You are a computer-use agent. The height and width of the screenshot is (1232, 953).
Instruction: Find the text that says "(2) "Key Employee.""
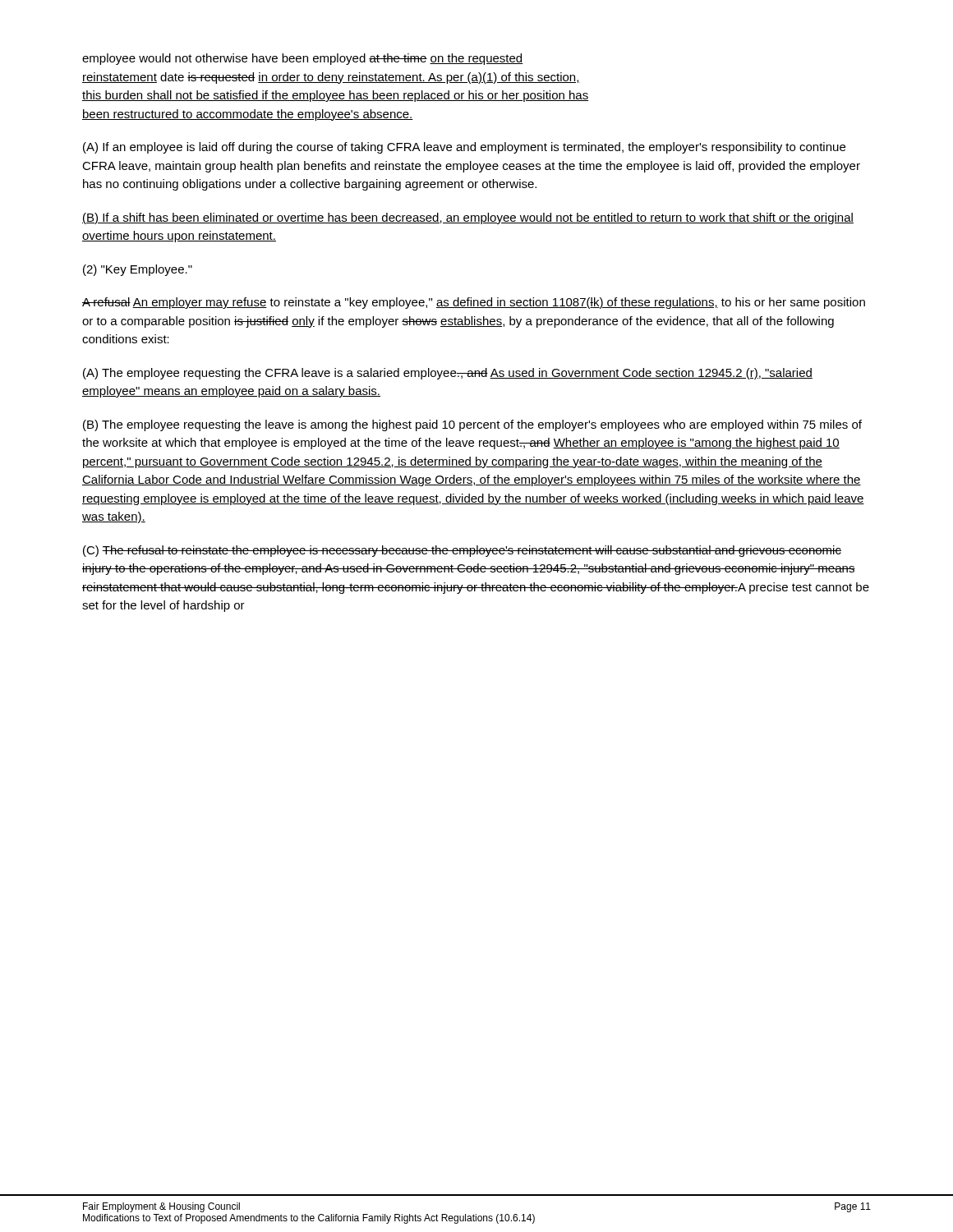pos(138,270)
